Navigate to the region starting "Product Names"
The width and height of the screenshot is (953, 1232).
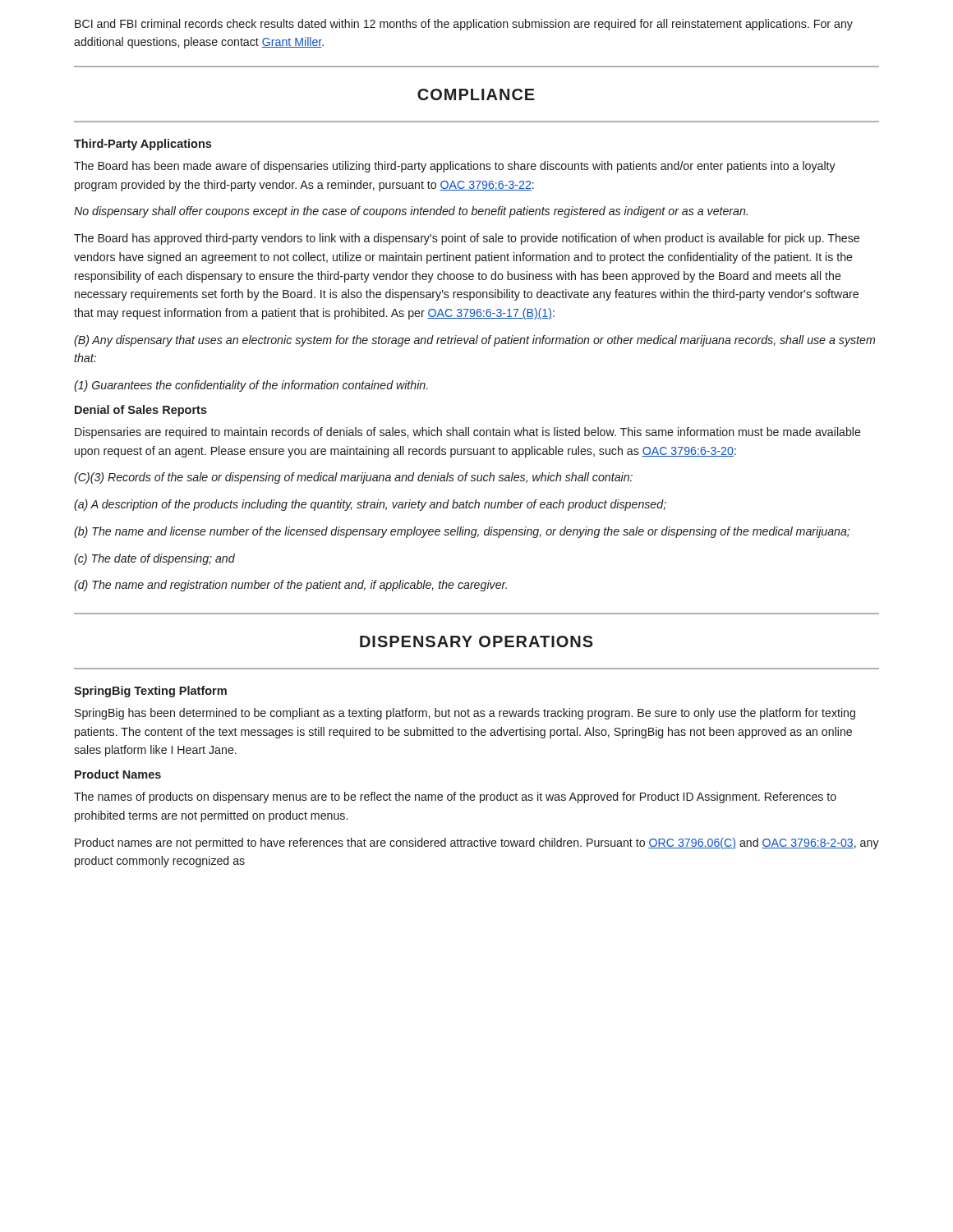click(x=118, y=775)
